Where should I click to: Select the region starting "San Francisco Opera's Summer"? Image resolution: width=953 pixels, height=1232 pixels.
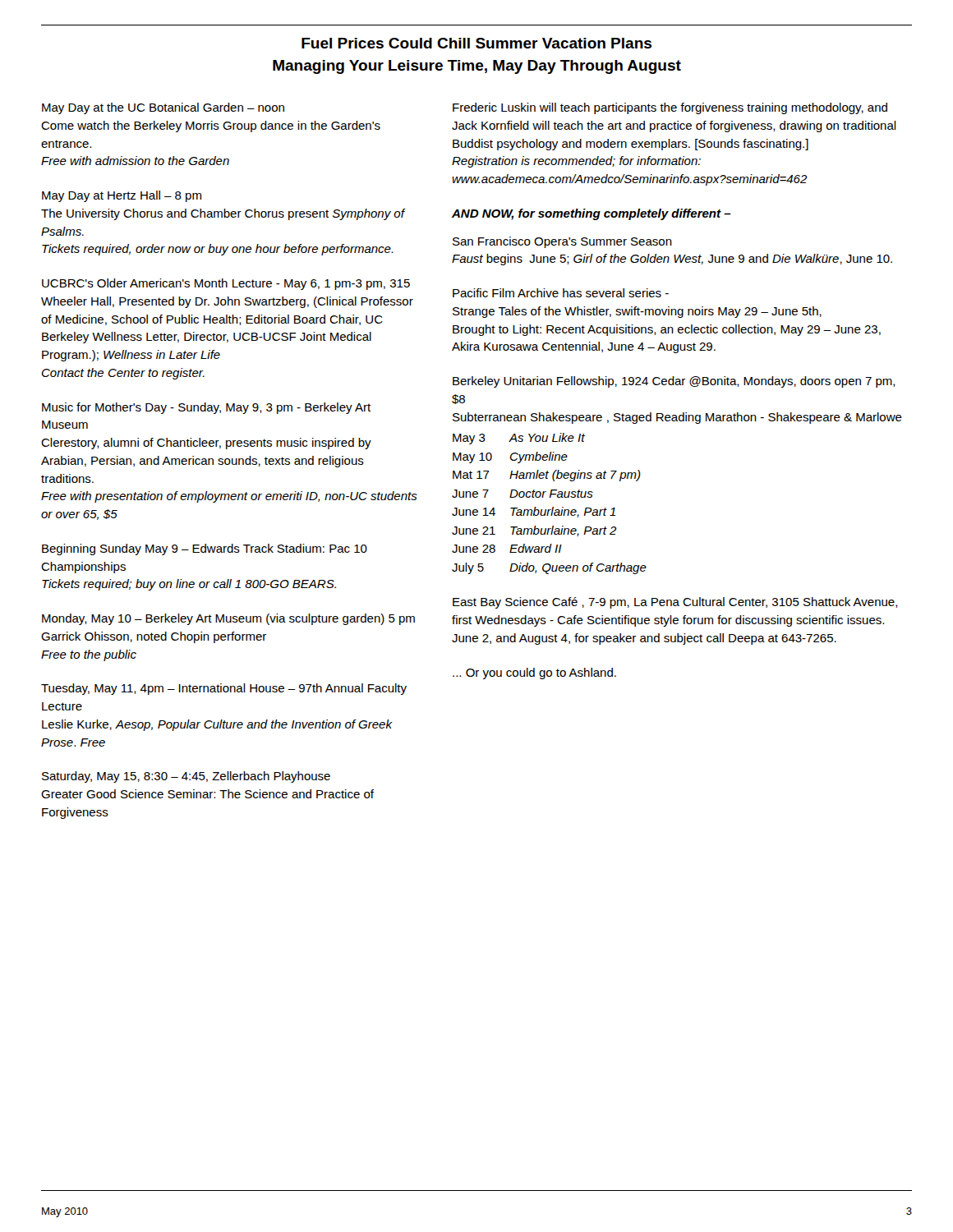(682, 250)
